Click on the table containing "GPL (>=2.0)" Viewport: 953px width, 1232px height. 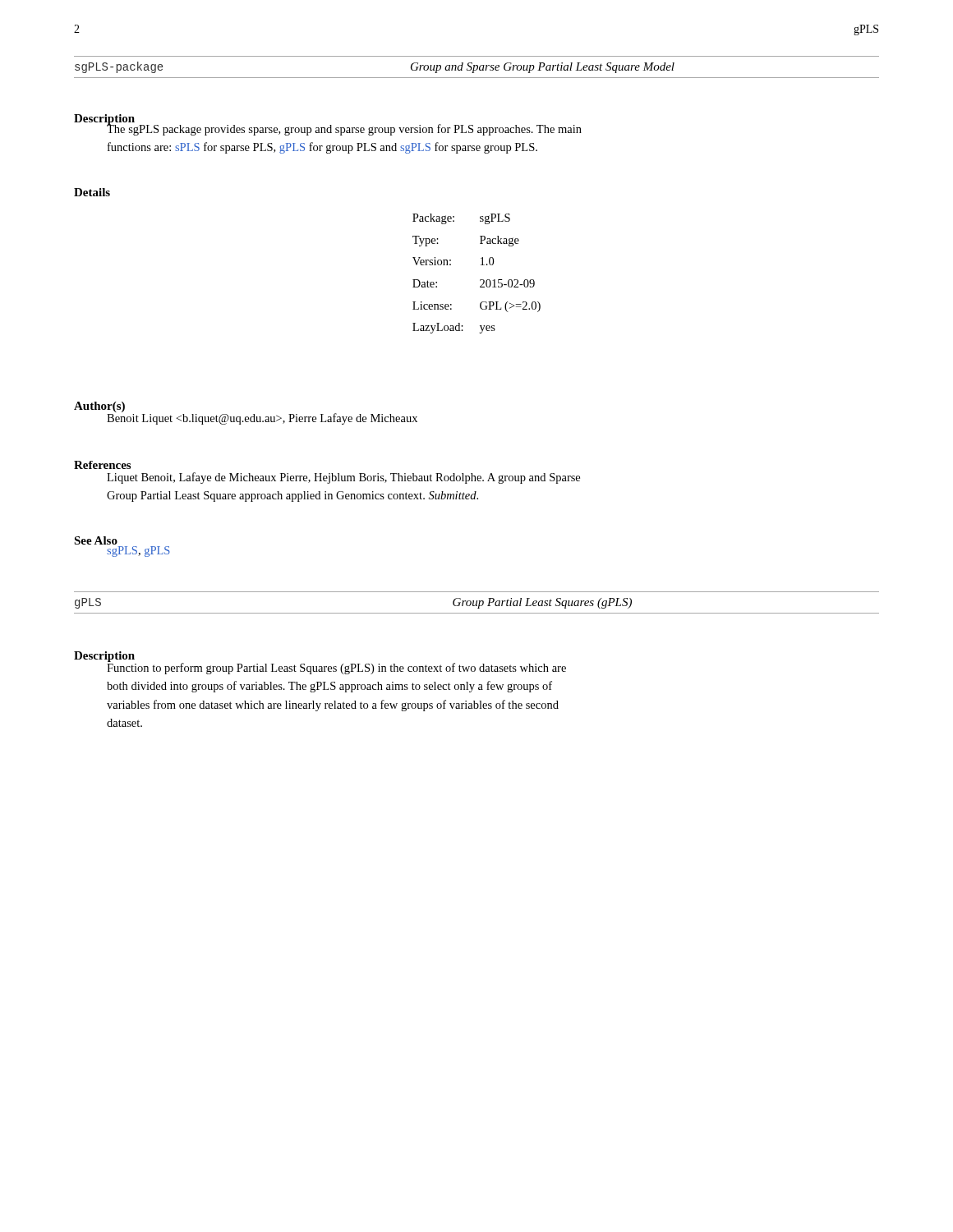(x=476, y=267)
